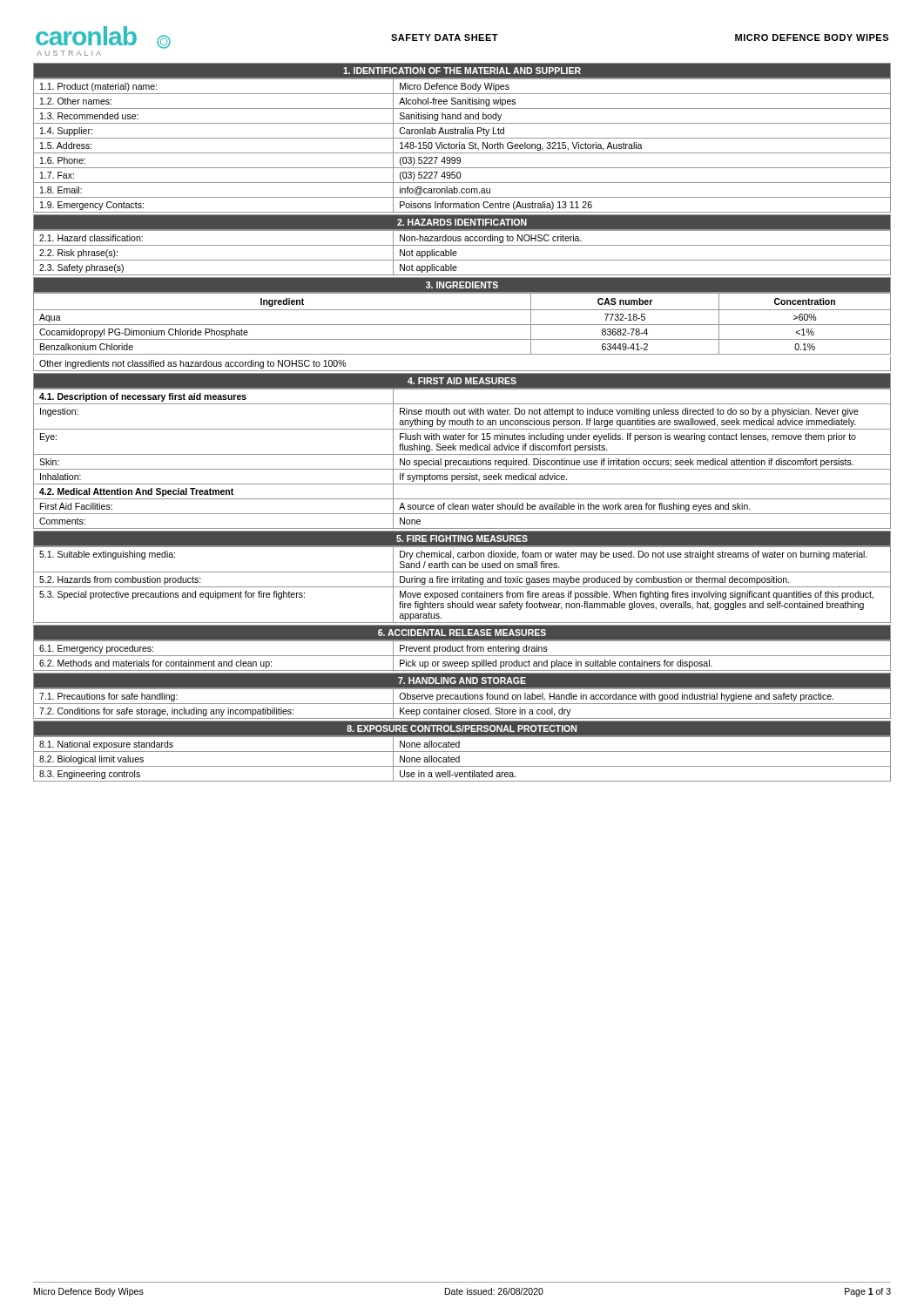
Task: Locate the table with the text "Sanitising hand and"
Action: (x=462, y=146)
